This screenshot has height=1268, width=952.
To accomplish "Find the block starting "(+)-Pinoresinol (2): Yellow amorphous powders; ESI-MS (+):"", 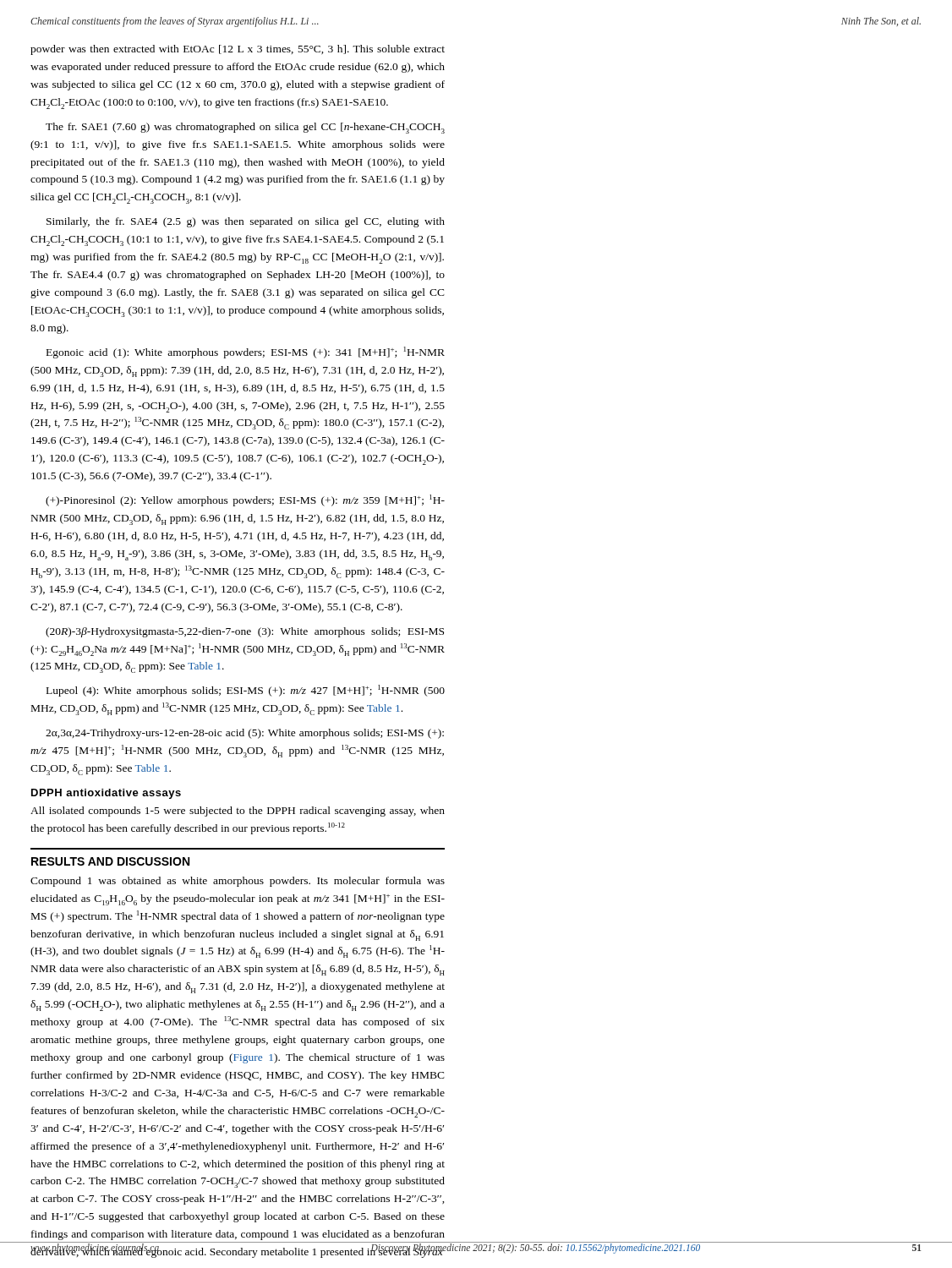I will (x=238, y=554).
